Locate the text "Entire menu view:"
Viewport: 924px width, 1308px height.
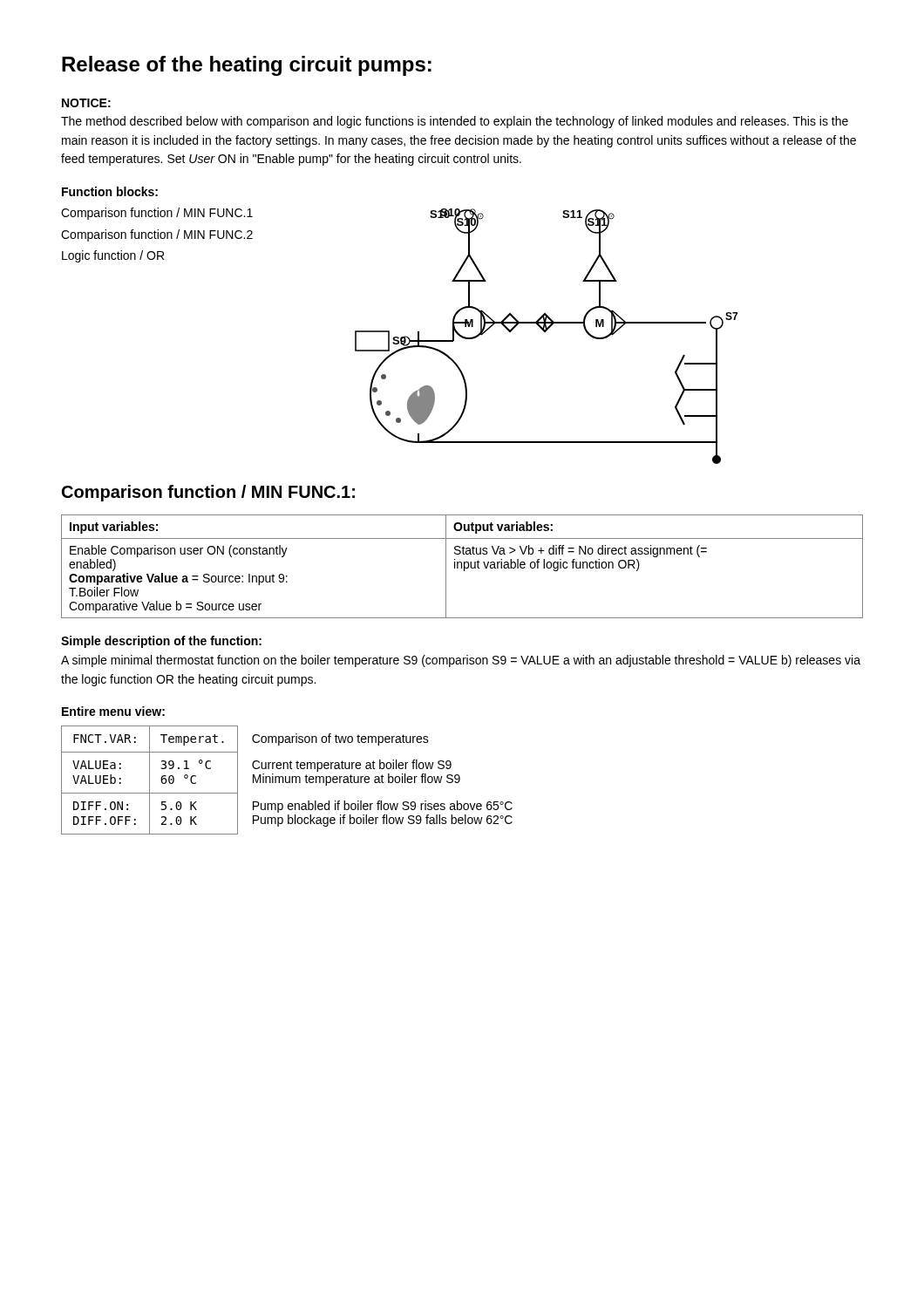pos(113,712)
